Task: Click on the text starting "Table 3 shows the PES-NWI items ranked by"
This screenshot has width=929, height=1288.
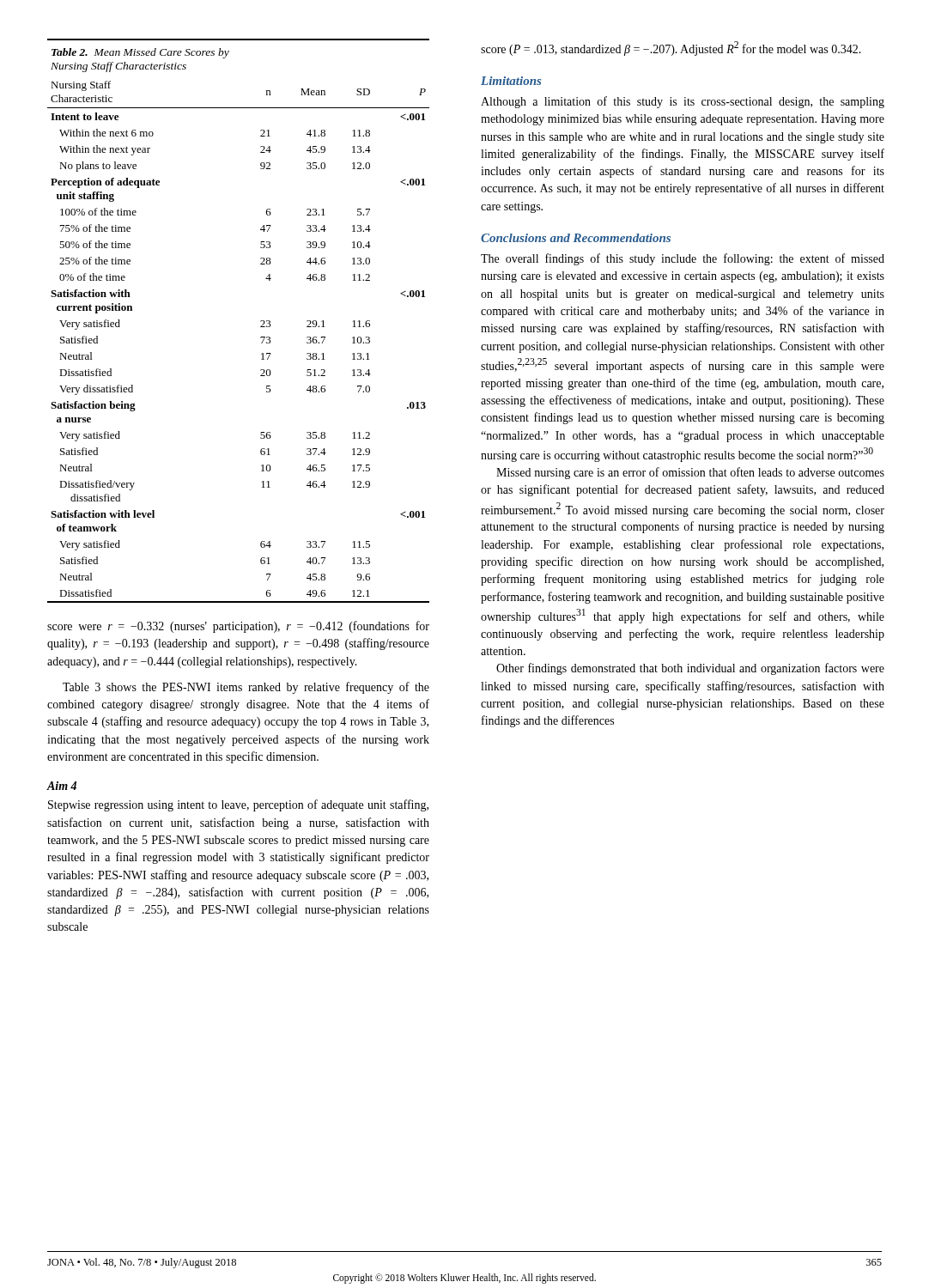Action: coord(238,722)
